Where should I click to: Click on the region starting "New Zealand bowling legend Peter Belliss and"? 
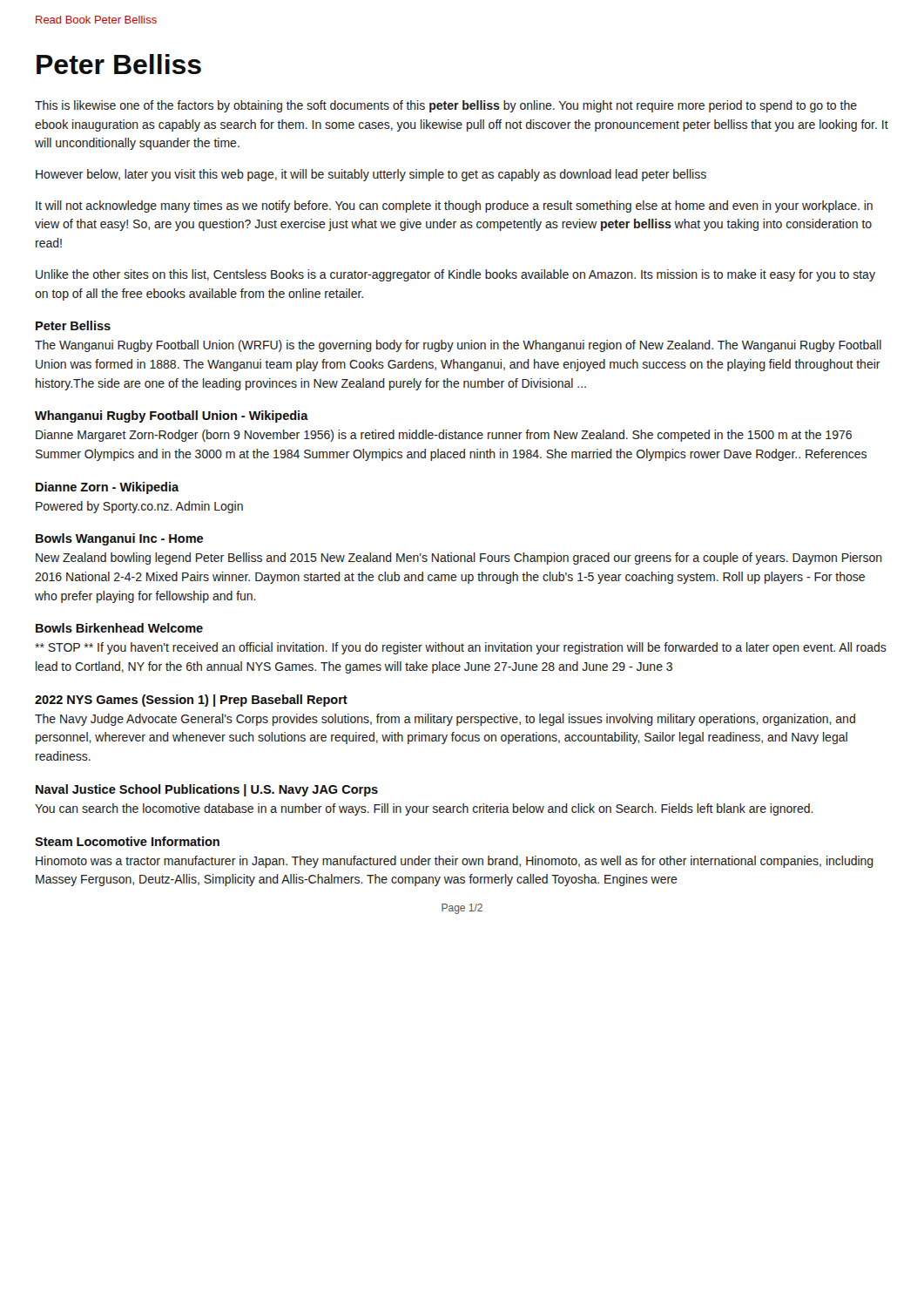(x=459, y=577)
